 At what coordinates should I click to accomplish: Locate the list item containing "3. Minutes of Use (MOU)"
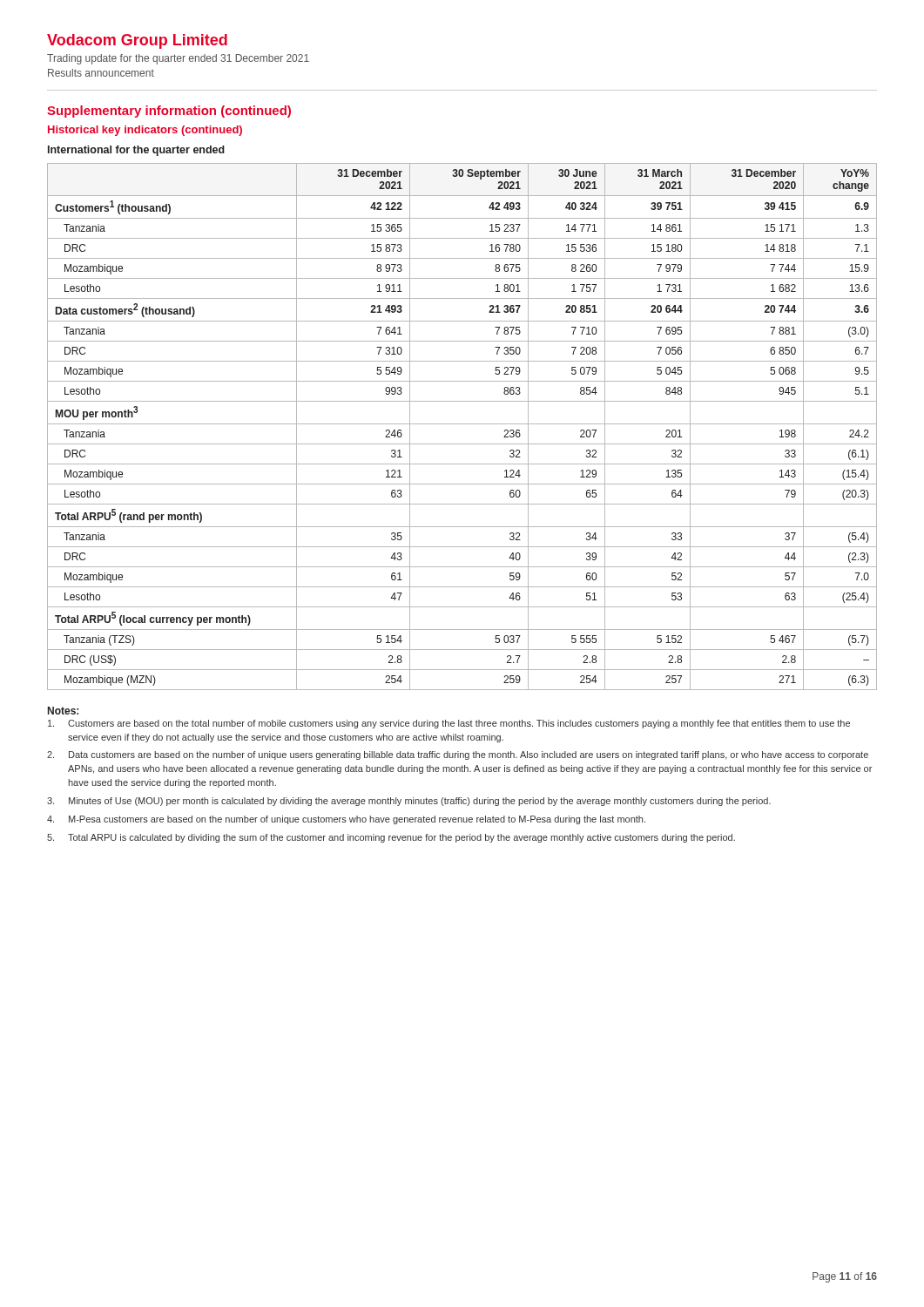[409, 802]
